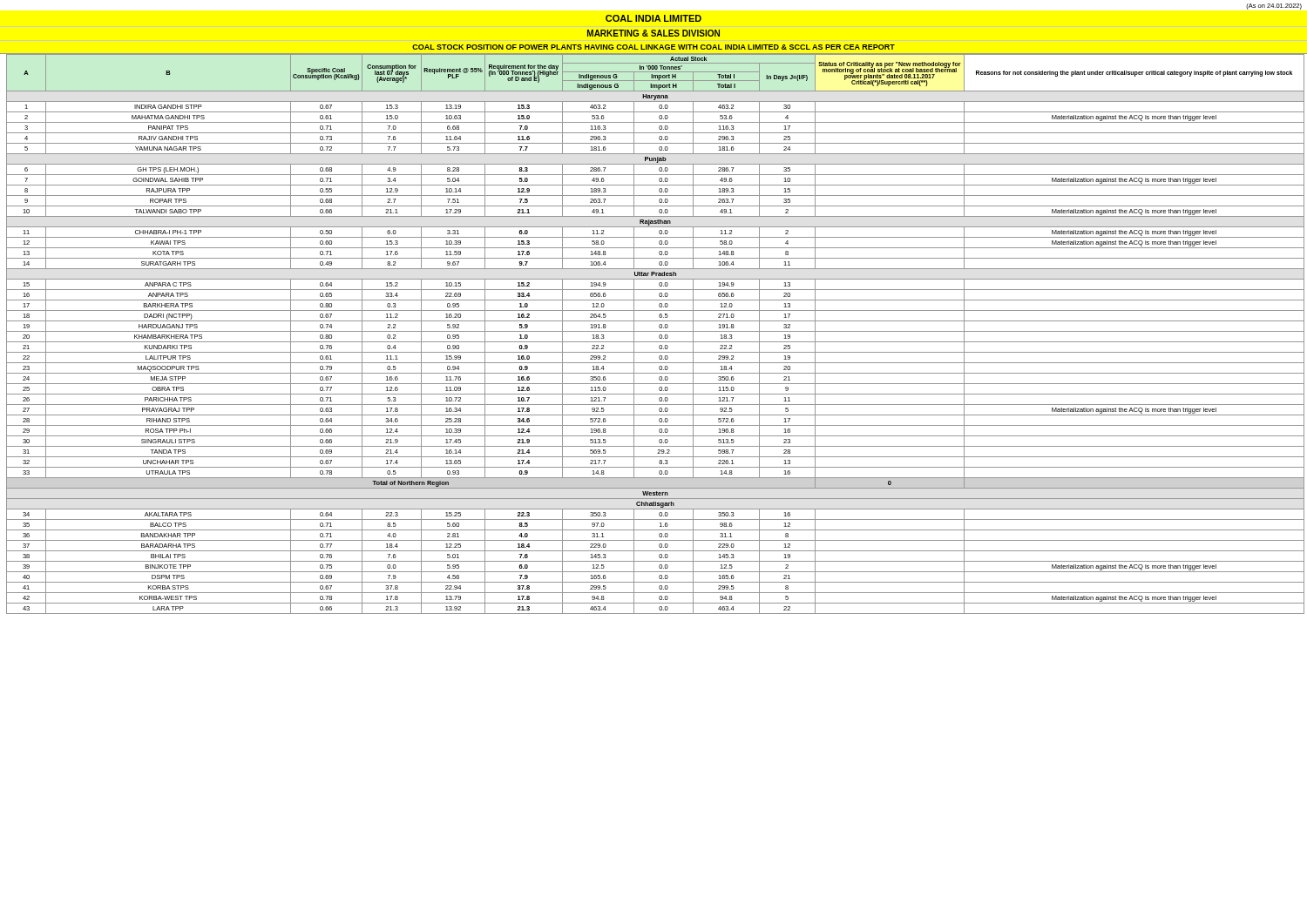Click on the table containing "Indigenous G"

click(654, 334)
